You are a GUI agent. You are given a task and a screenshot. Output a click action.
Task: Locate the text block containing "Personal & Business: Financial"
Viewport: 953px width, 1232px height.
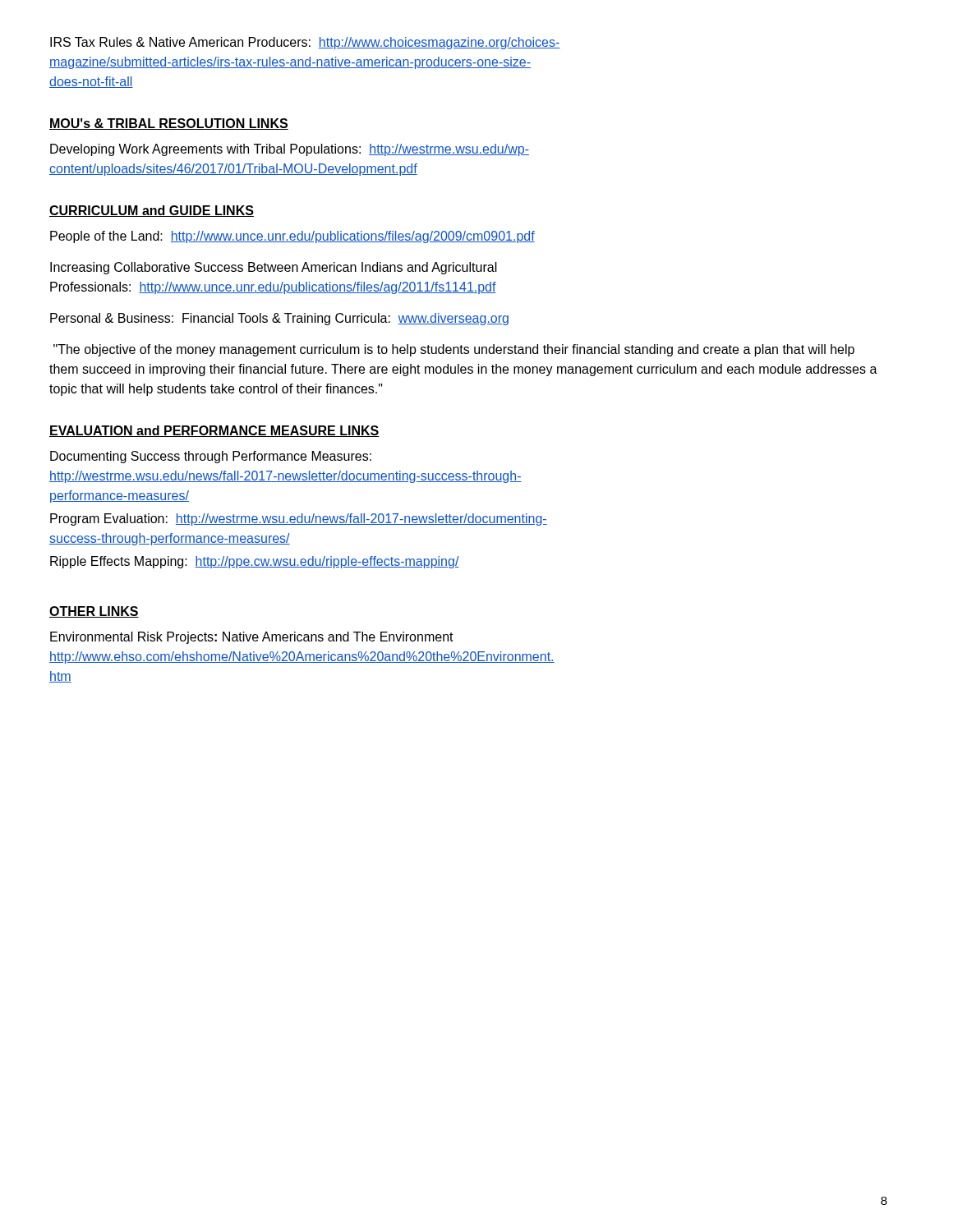tap(279, 318)
